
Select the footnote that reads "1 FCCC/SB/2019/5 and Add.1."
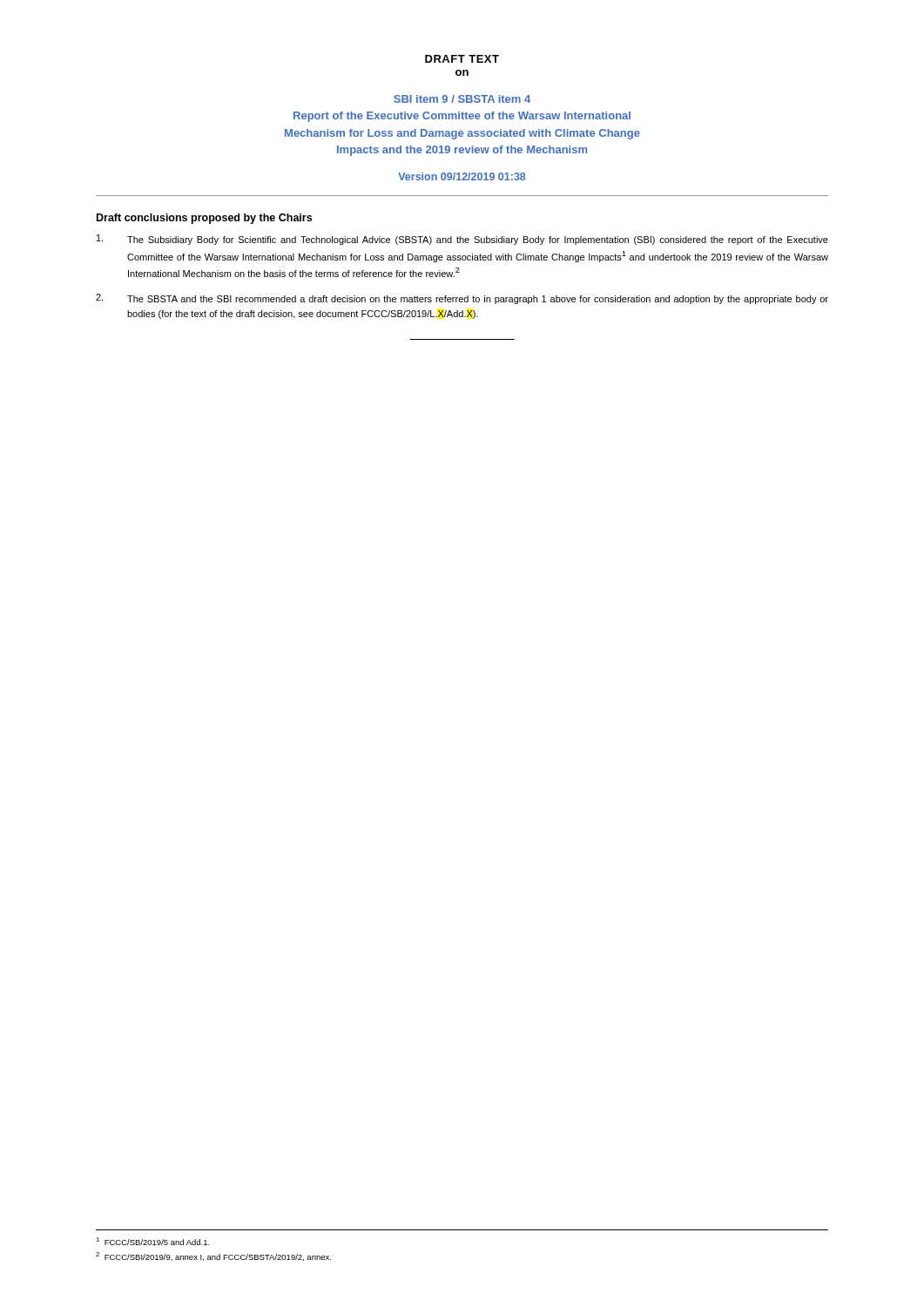click(153, 1241)
